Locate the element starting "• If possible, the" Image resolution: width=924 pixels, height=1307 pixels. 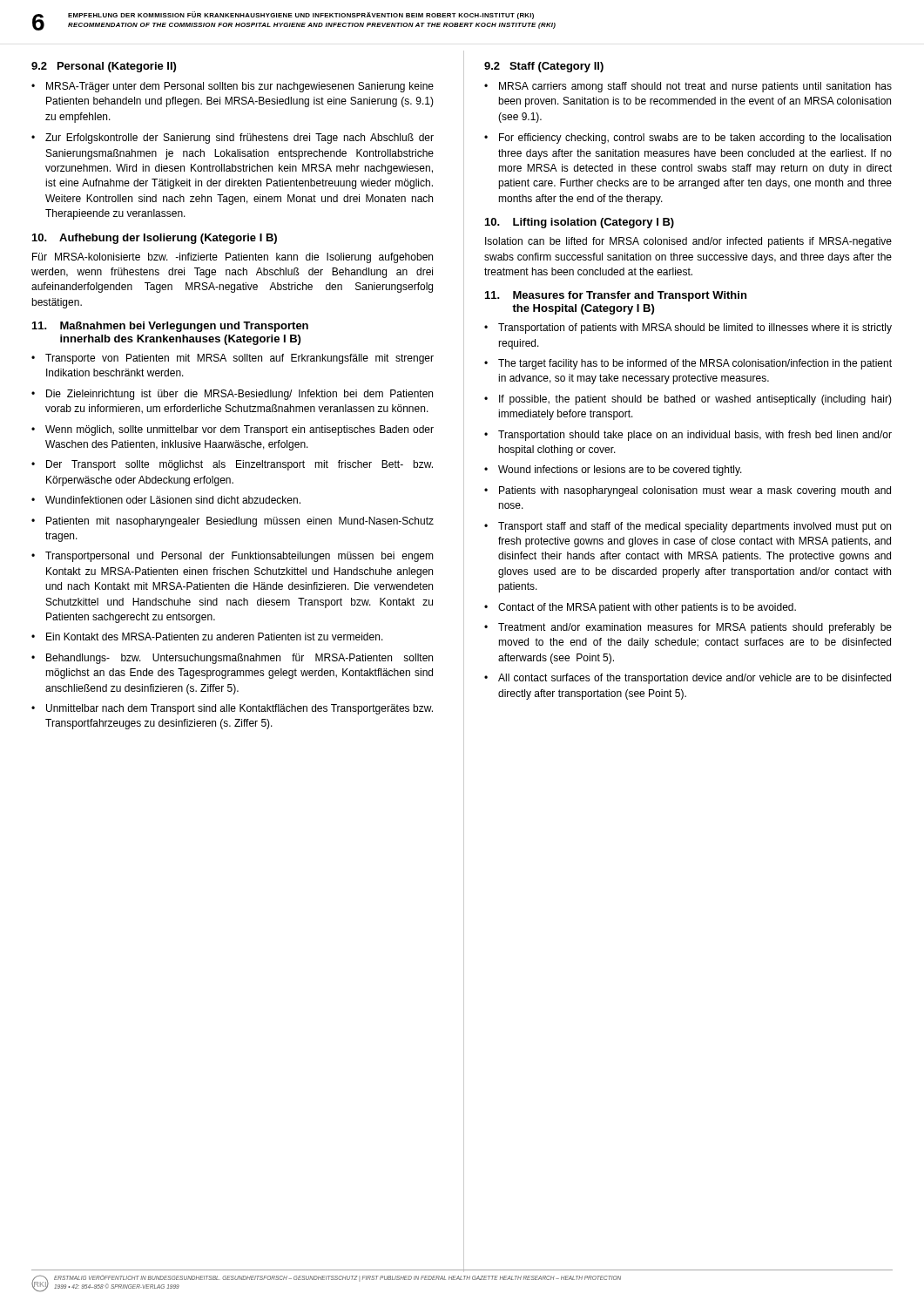click(688, 406)
